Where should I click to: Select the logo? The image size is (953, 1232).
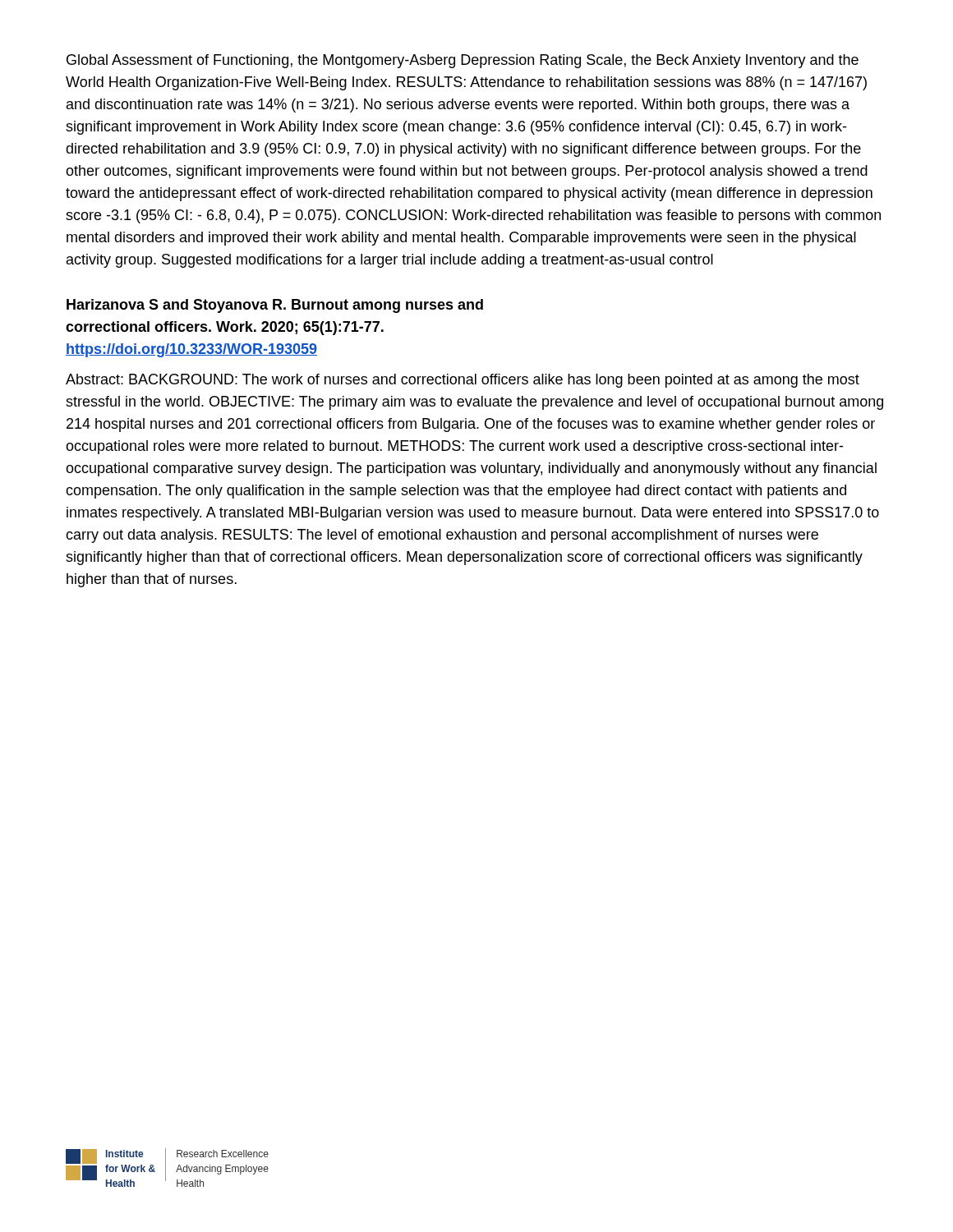pyautogui.click(x=167, y=1169)
